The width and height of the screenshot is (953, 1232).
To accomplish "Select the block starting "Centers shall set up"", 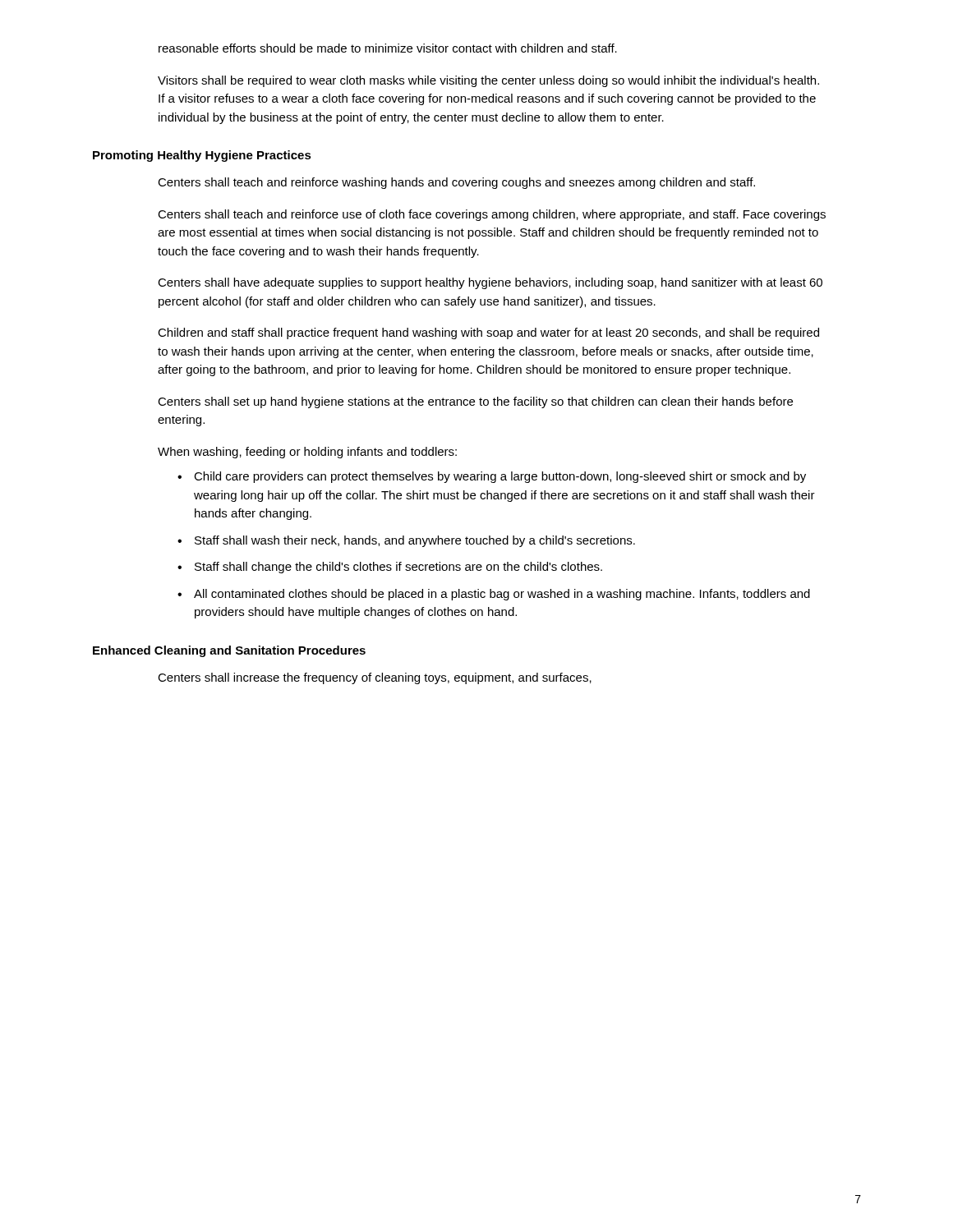I will click(493, 411).
